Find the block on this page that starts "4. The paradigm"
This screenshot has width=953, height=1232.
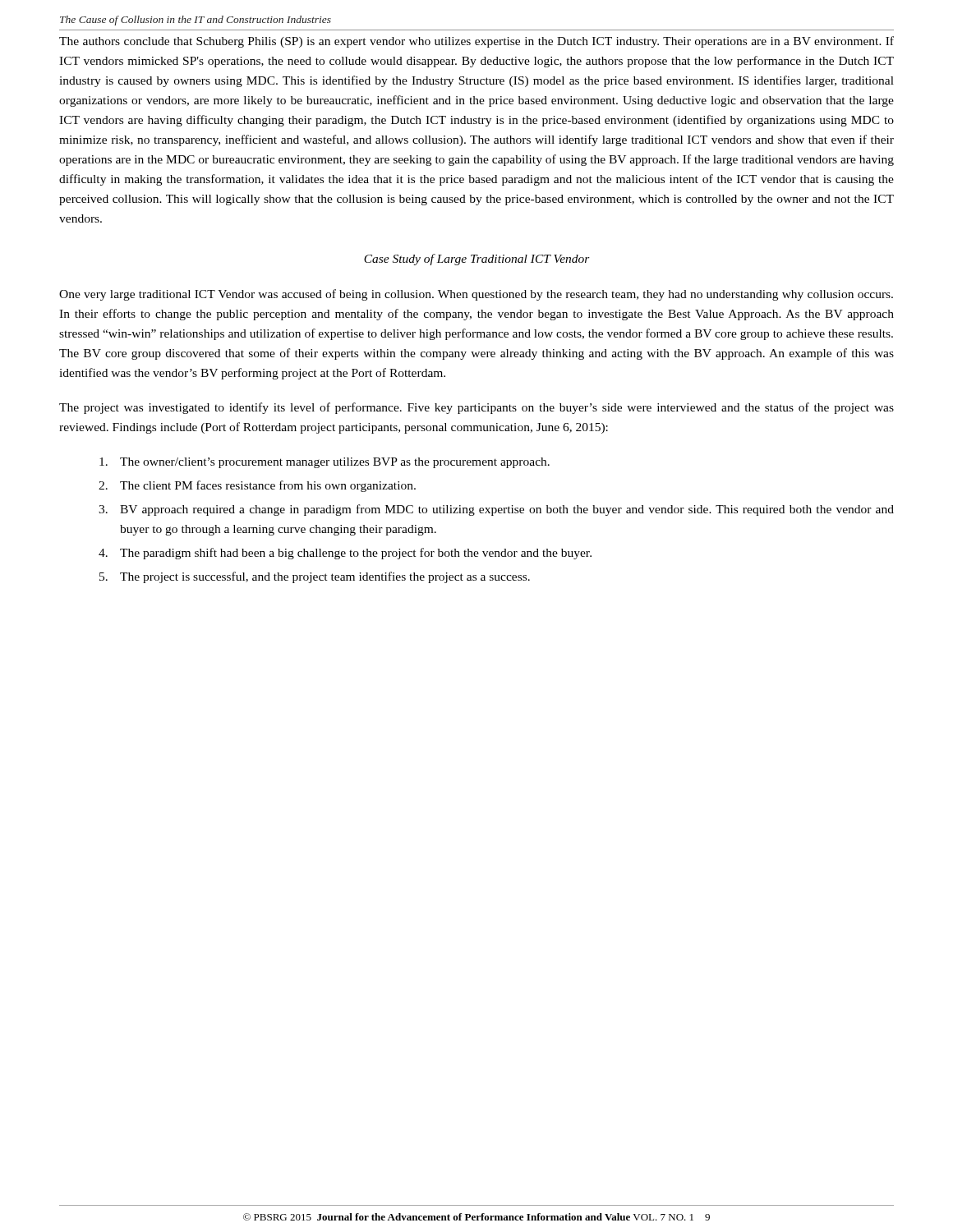click(x=496, y=553)
